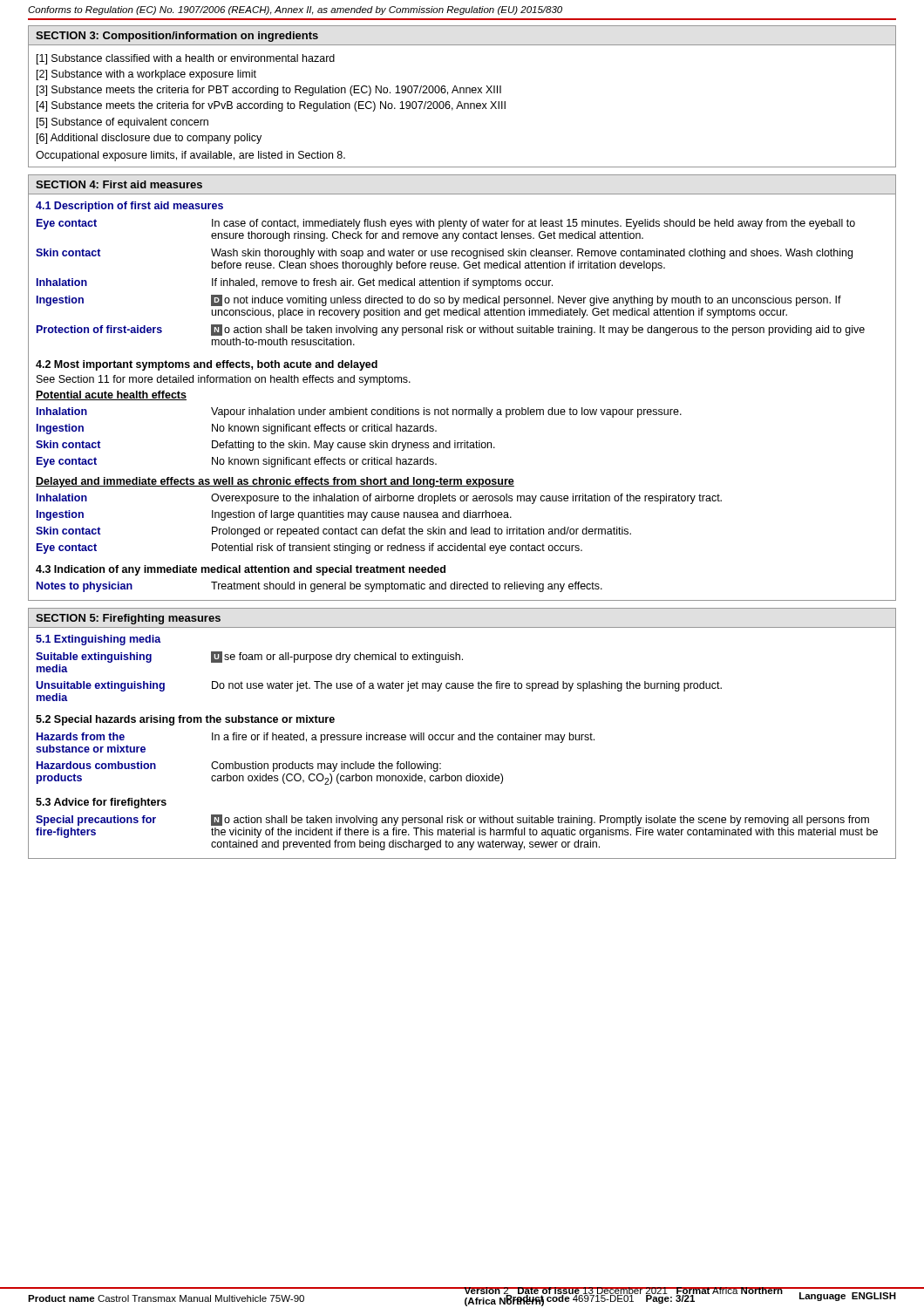Locate the passage starting "4.3 Indication of any immediate"
The height and width of the screenshot is (1308, 924).
coord(241,570)
